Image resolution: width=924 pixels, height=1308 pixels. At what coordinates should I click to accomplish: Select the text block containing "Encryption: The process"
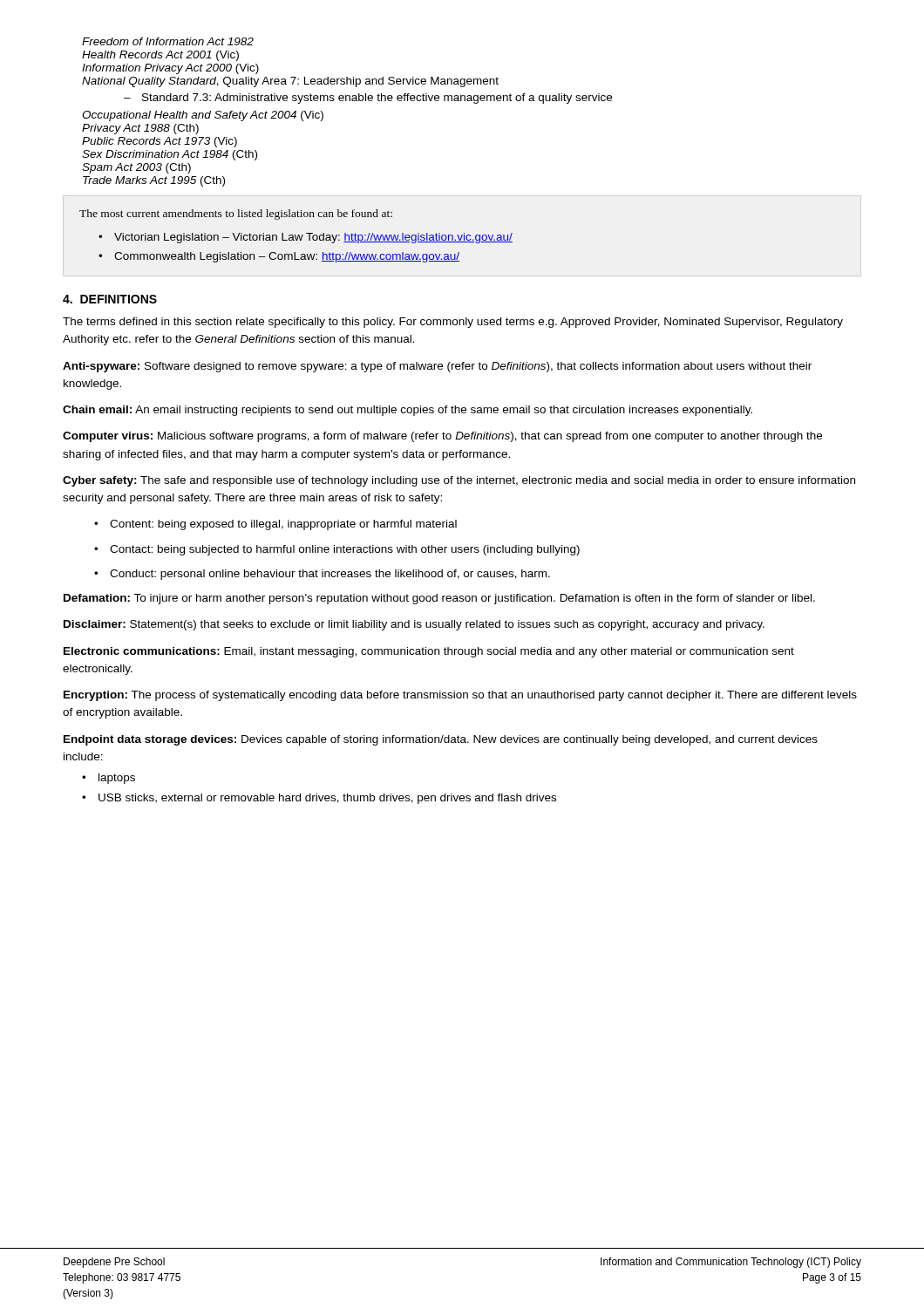(x=460, y=703)
